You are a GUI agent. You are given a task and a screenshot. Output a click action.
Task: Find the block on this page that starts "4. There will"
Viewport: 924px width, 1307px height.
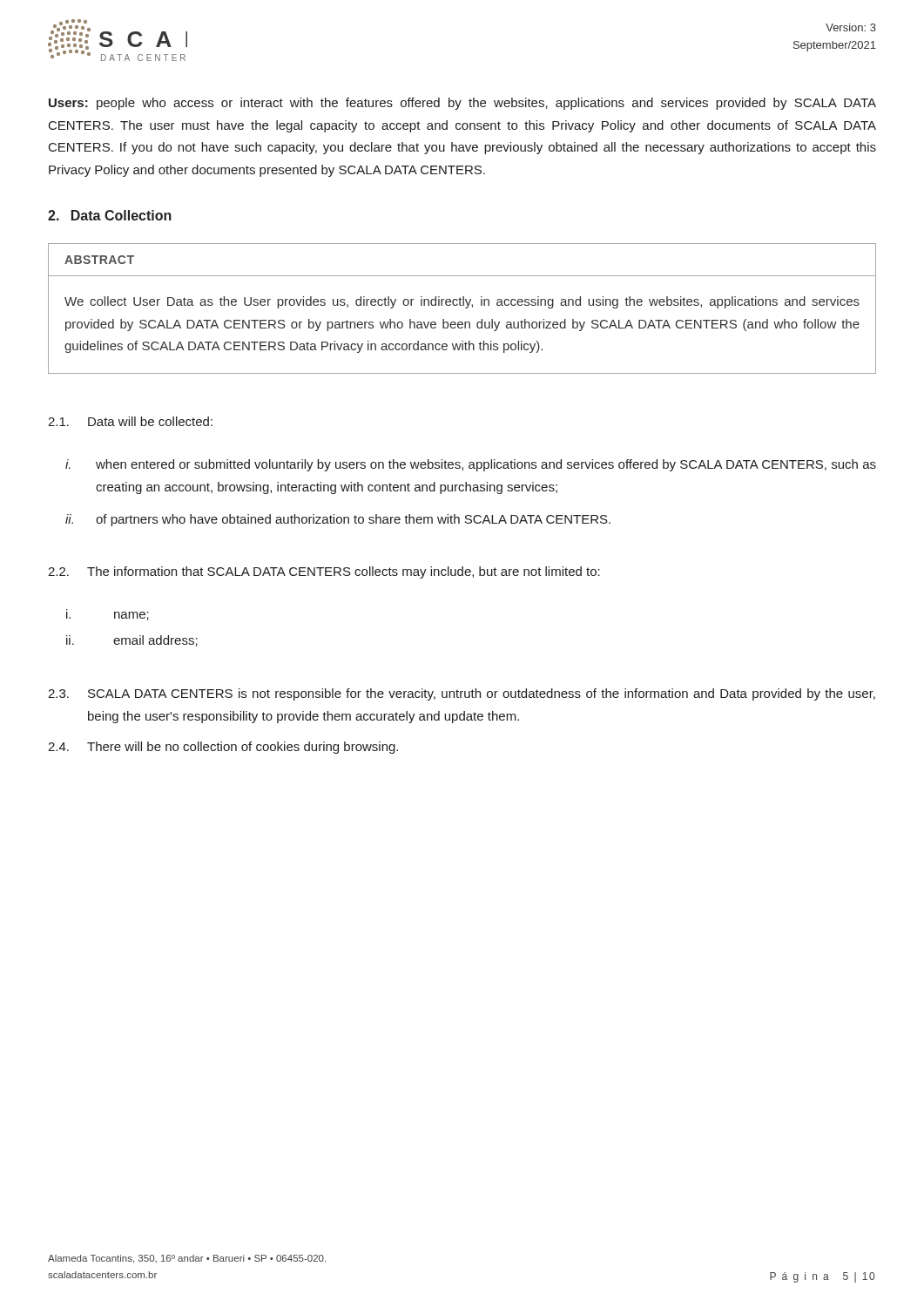(x=224, y=747)
